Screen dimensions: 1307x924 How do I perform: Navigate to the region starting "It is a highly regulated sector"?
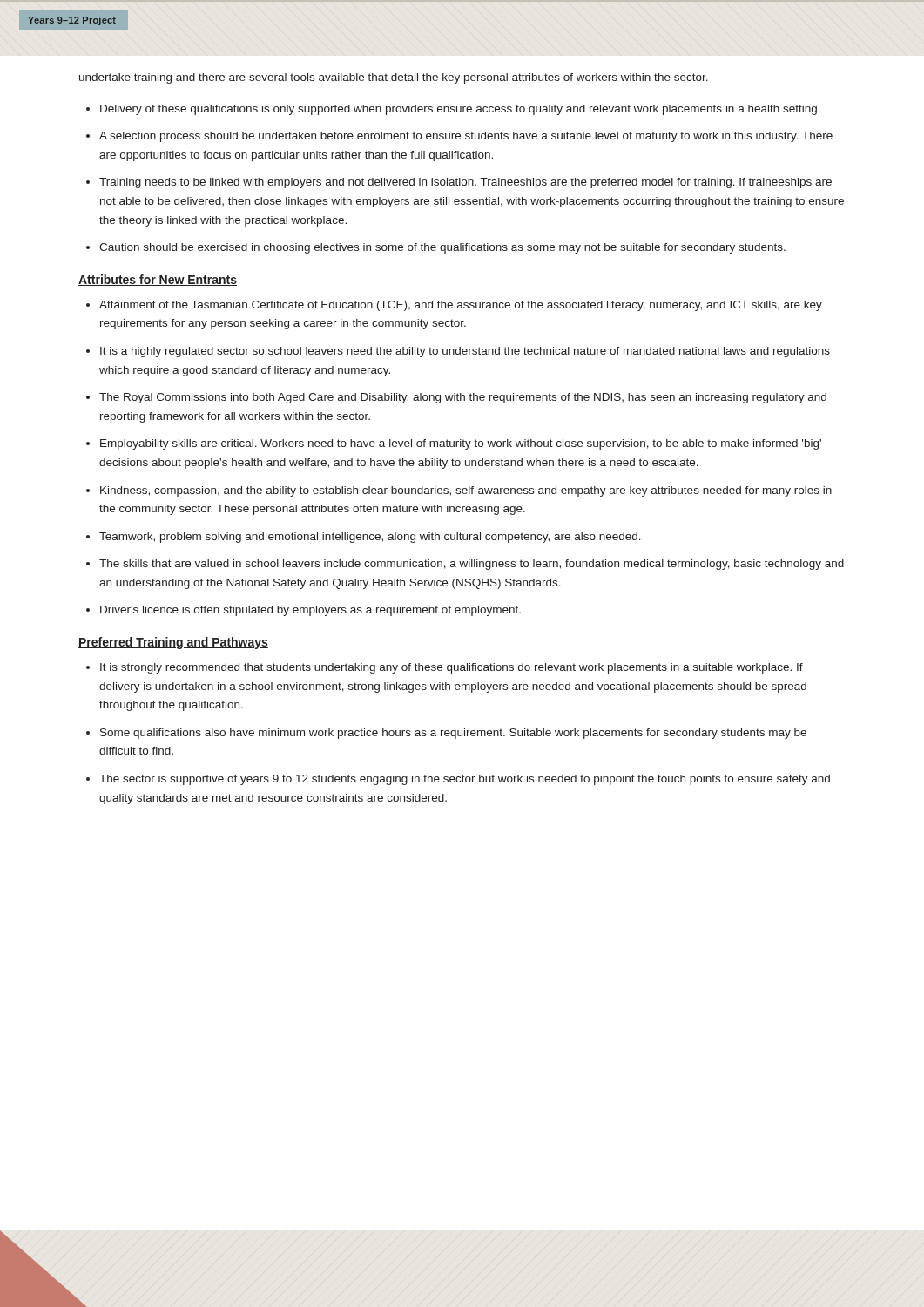point(465,360)
